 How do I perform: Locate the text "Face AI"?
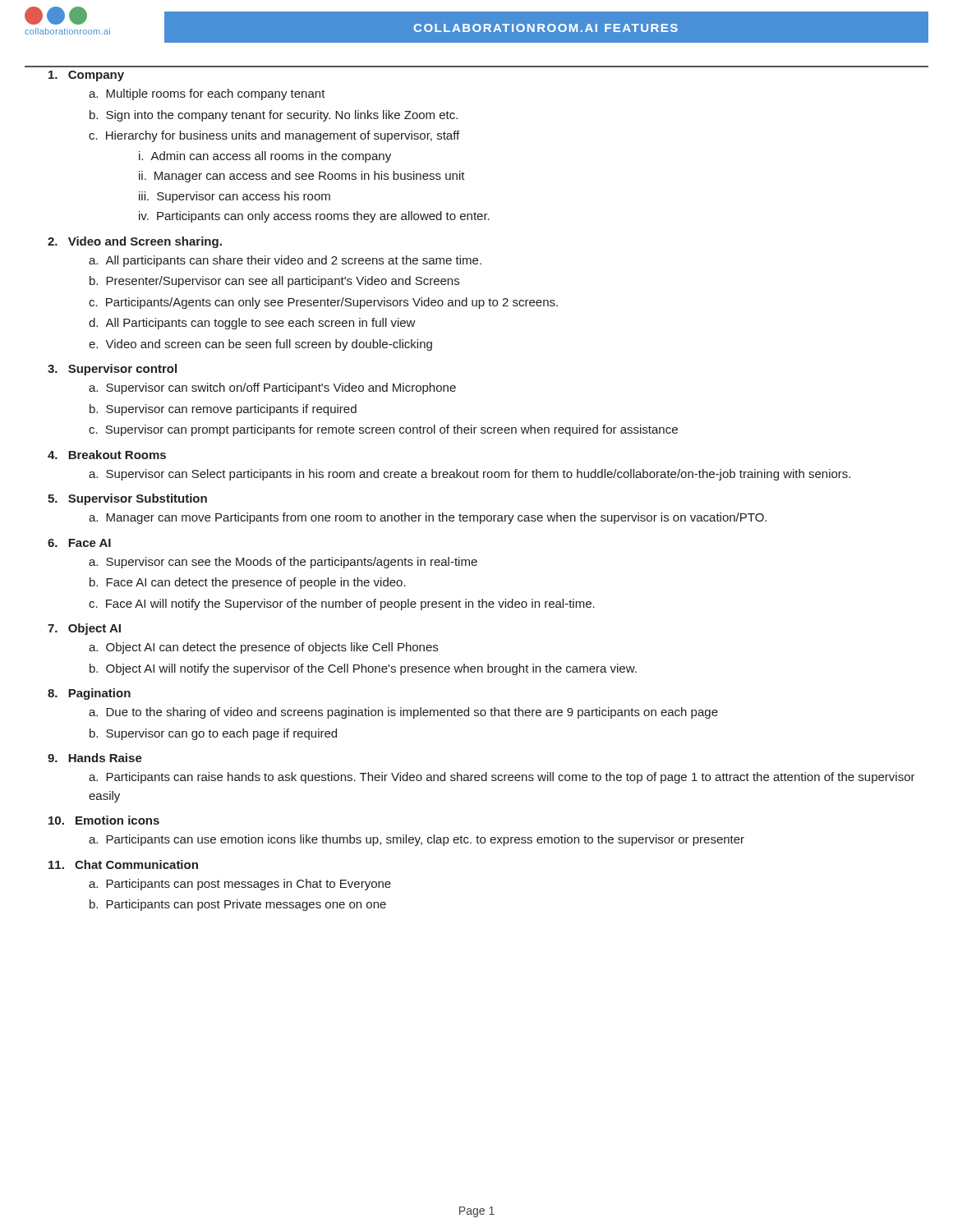[90, 542]
